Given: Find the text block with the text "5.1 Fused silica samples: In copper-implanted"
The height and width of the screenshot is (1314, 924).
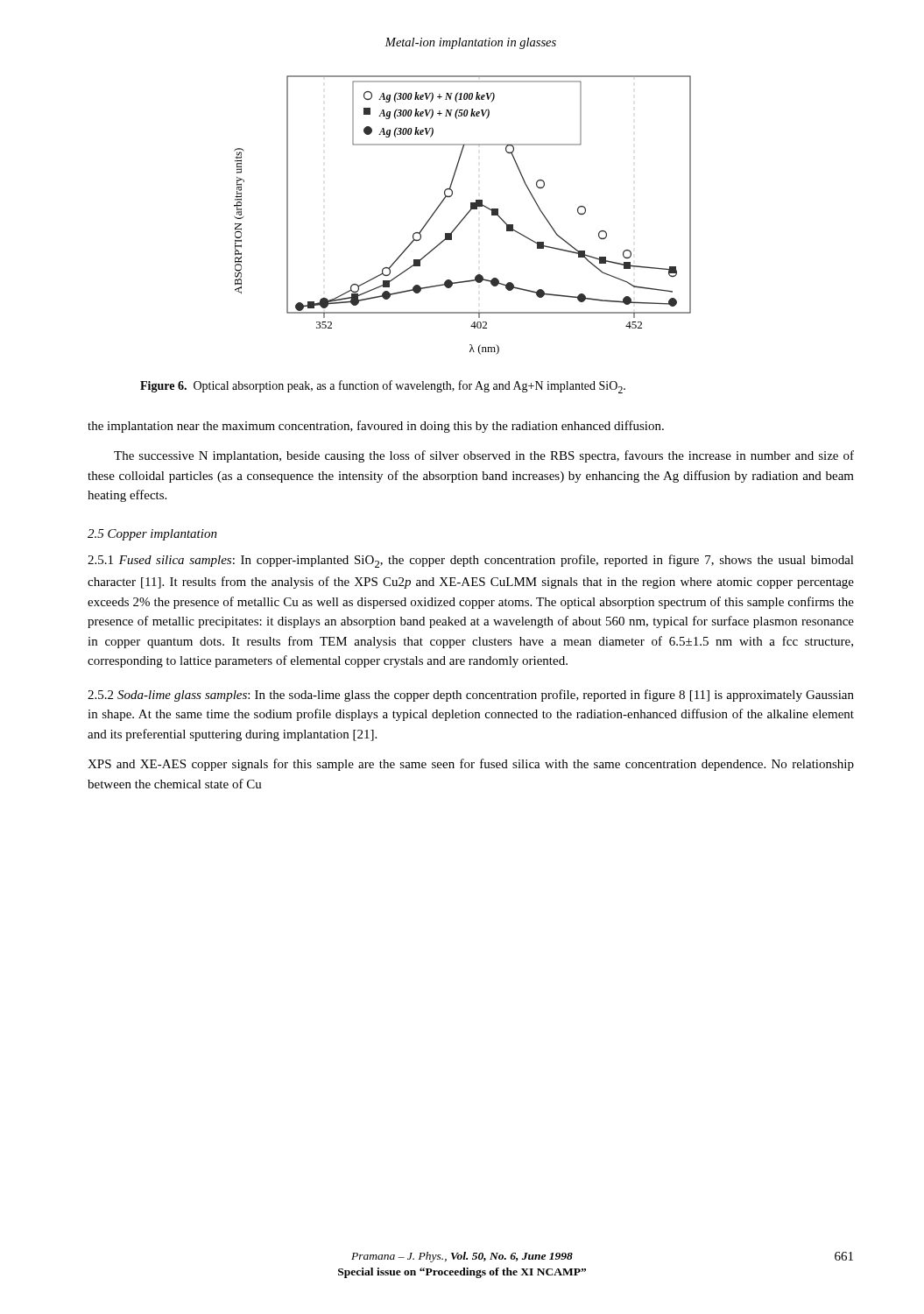Looking at the screenshot, I should pyautogui.click(x=471, y=610).
